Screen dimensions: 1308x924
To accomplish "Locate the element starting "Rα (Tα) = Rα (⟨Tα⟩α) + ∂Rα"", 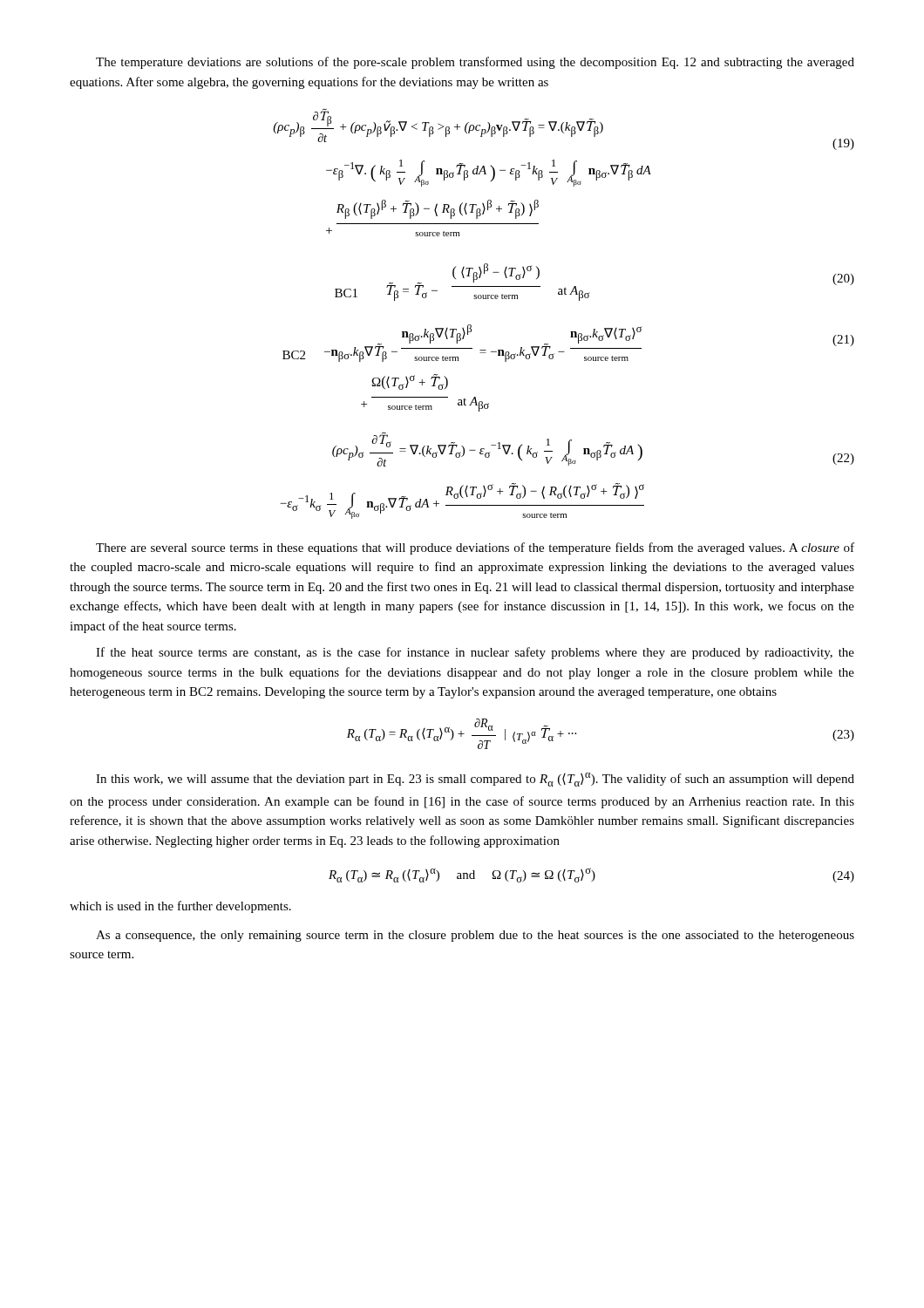I will [462, 734].
